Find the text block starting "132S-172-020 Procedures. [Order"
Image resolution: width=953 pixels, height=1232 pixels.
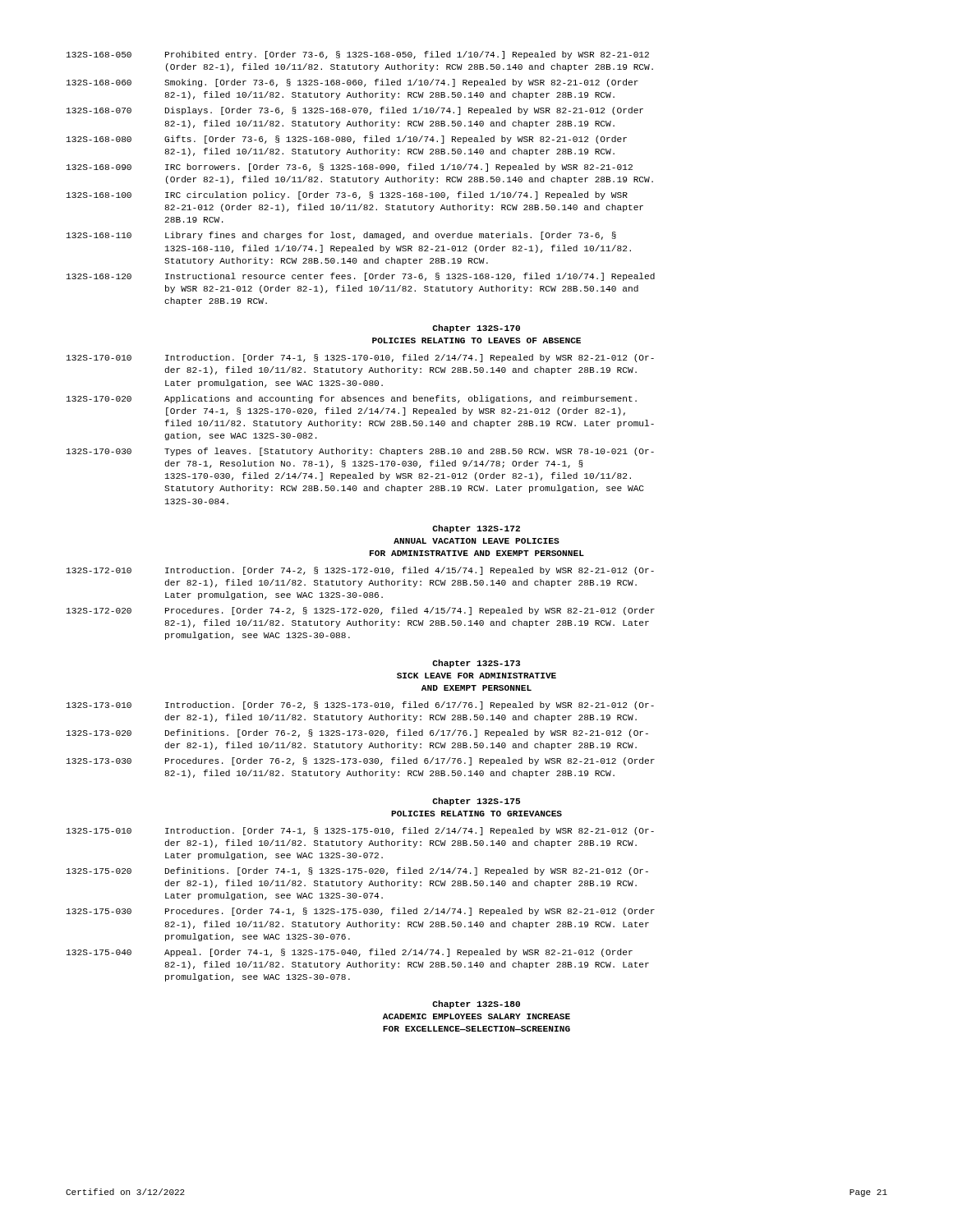[476, 624]
